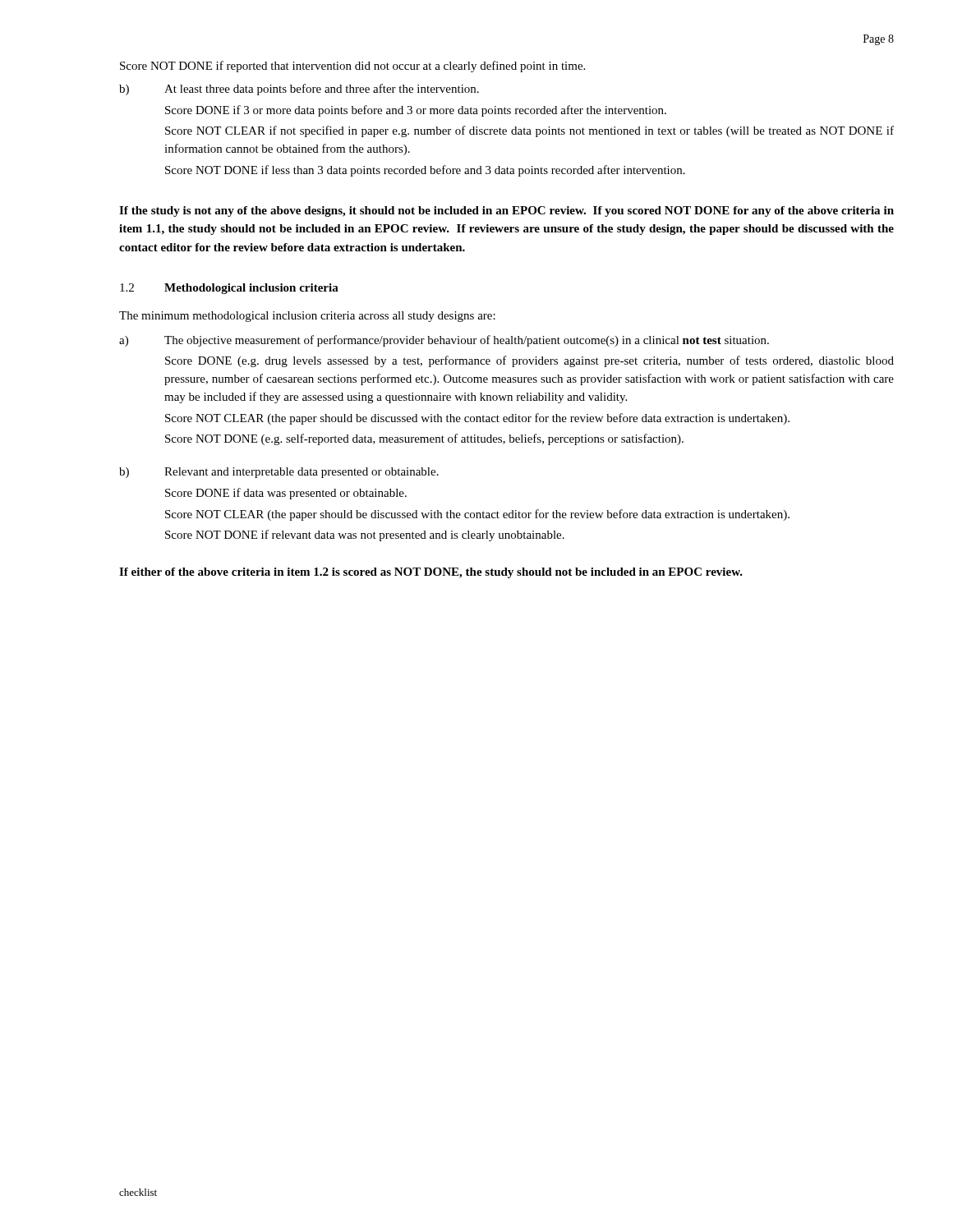Locate the block of text that opens with "If either of"
This screenshot has height=1232, width=953.
(x=431, y=572)
